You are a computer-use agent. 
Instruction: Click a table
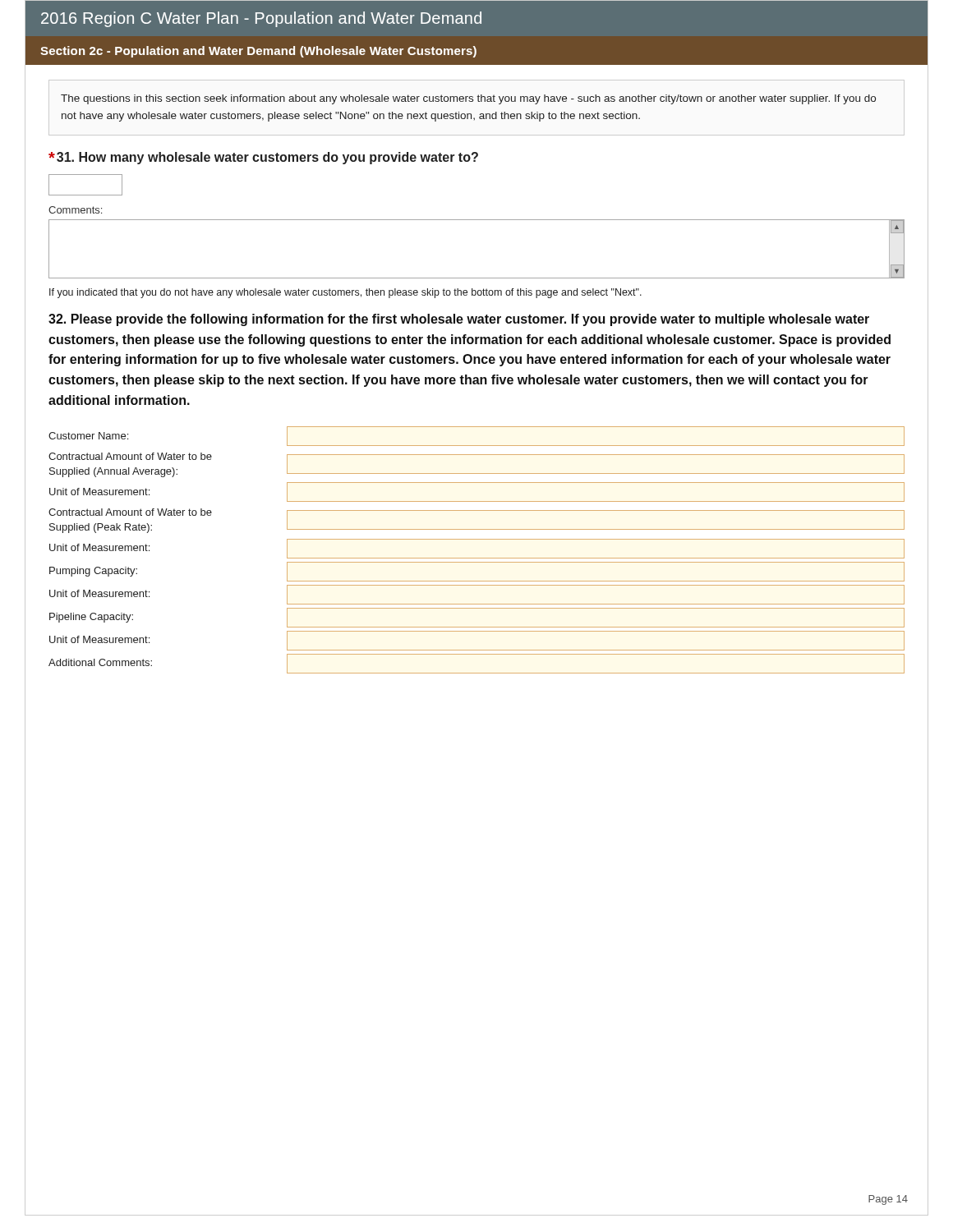coord(476,550)
